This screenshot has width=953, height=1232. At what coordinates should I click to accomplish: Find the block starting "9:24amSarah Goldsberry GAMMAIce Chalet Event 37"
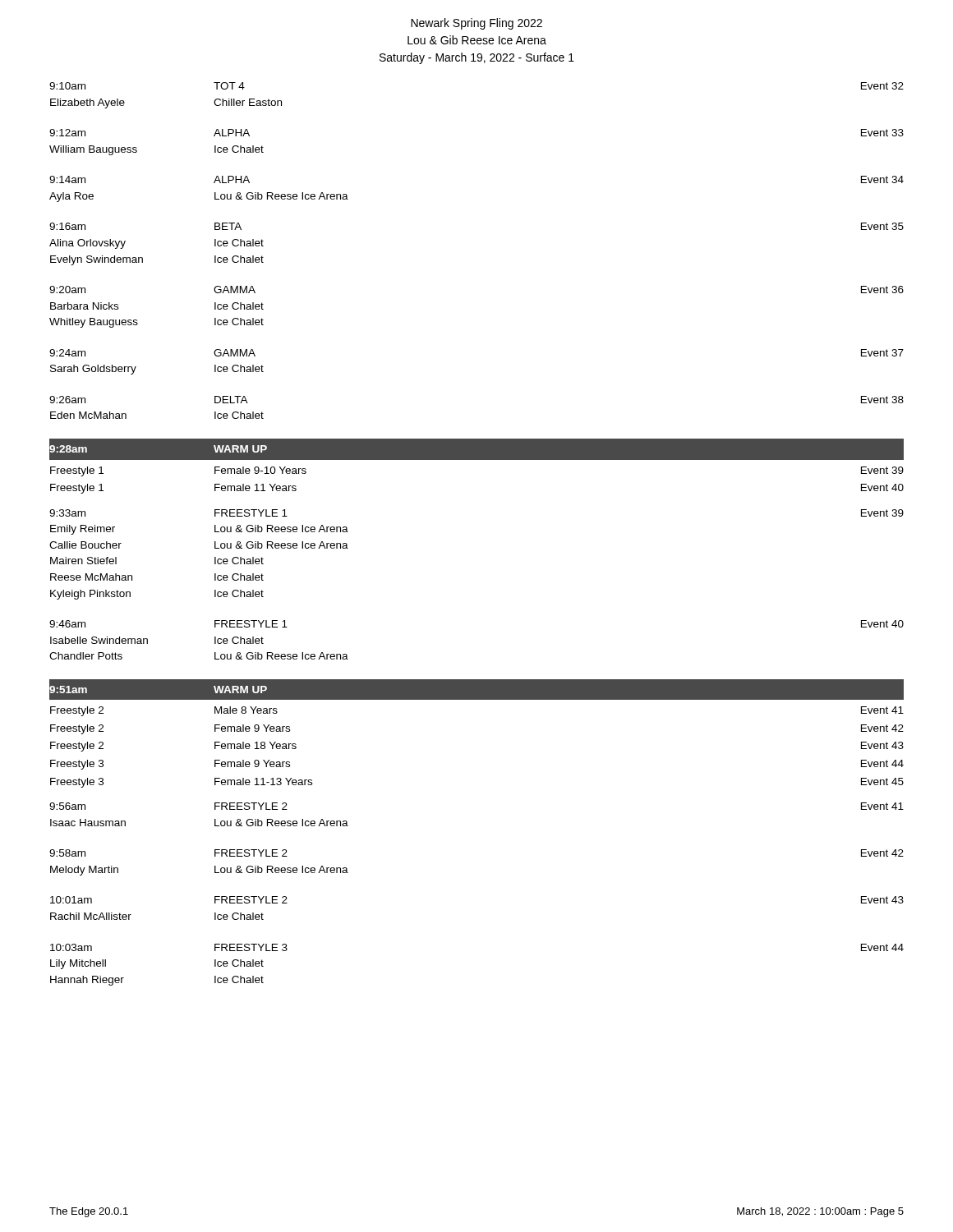point(67,353)
